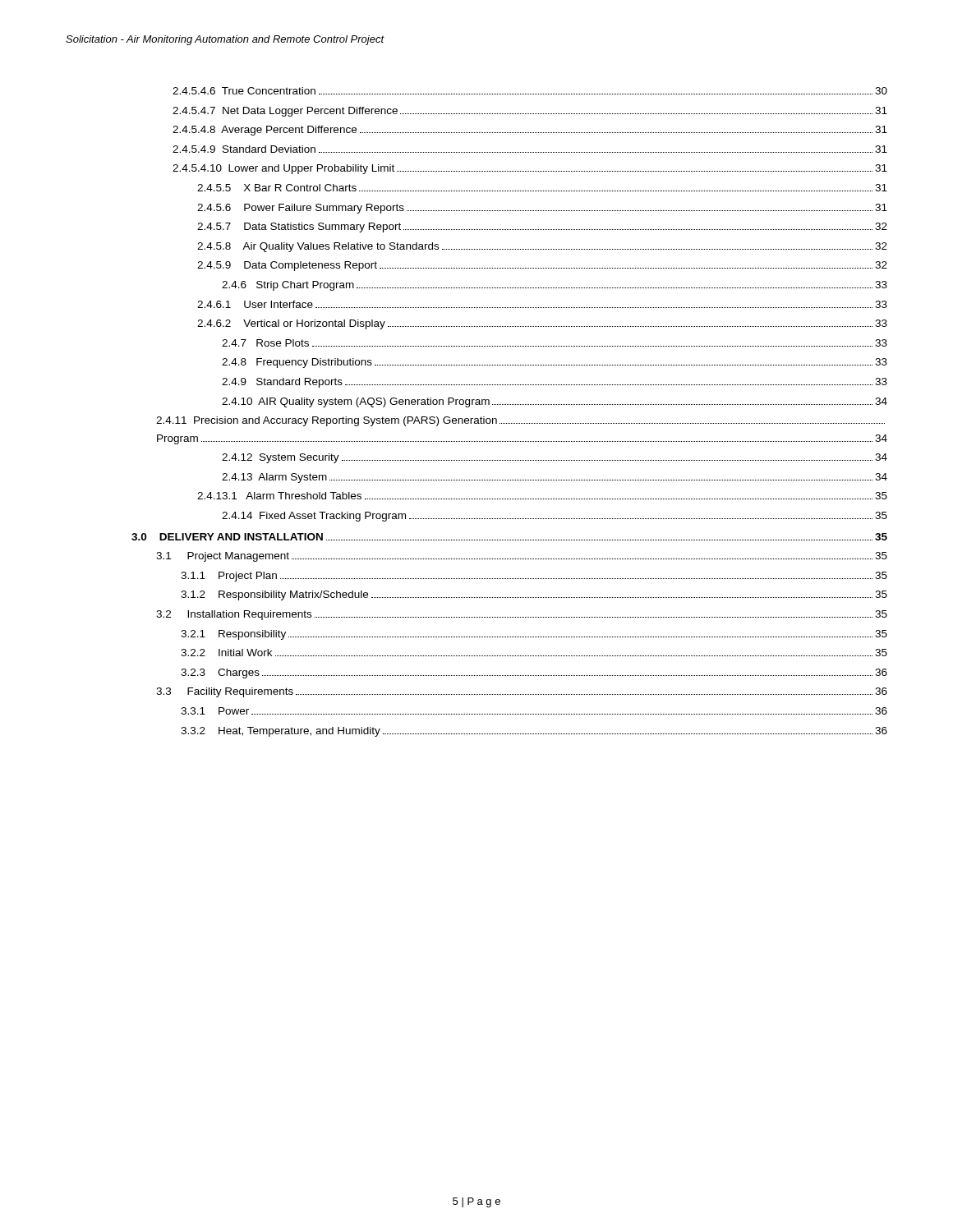Select the passage starting "2.4.8 Frequency Distributions 33"
The image size is (953, 1232).
click(x=555, y=362)
